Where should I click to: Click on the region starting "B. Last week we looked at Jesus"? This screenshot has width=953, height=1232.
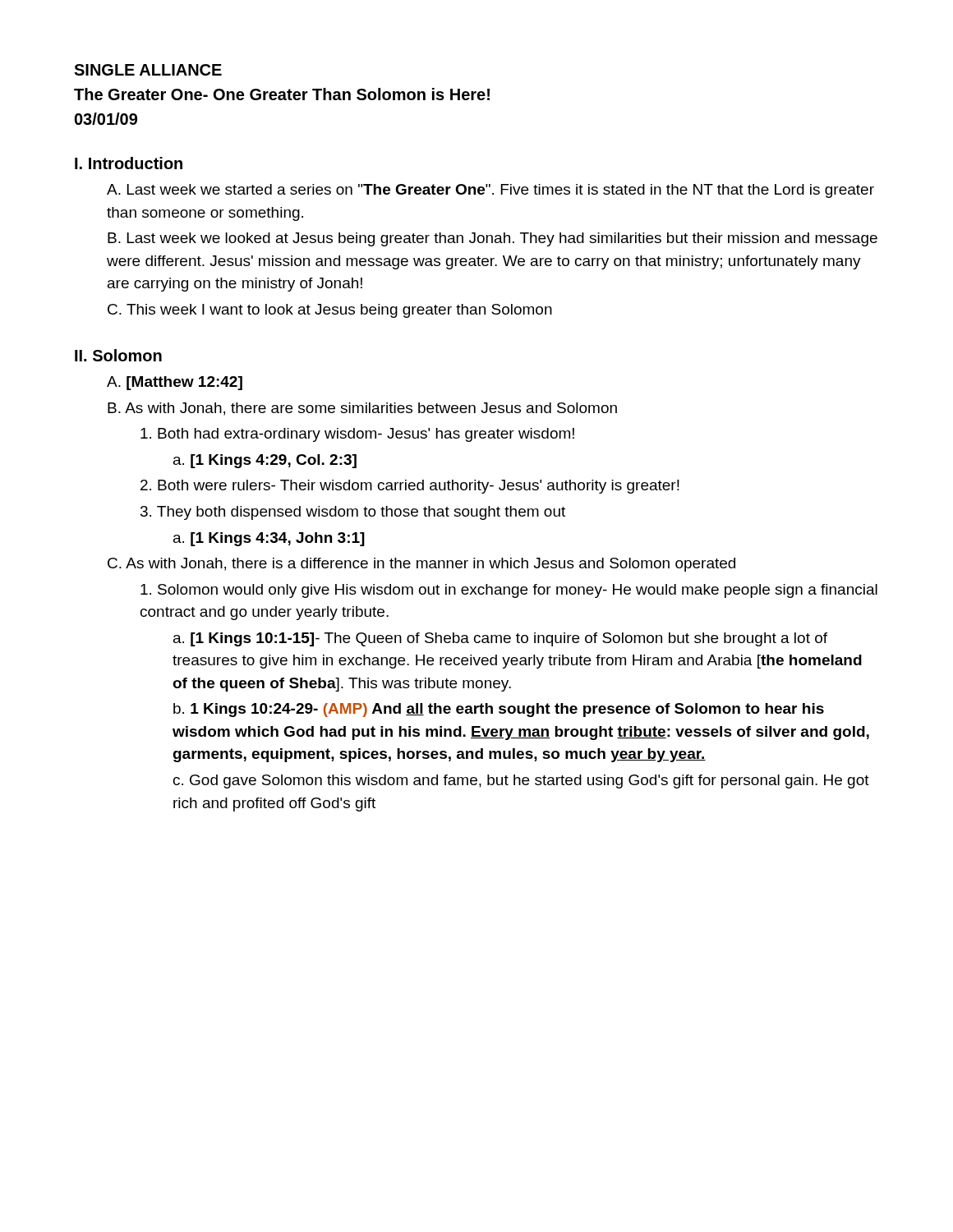click(x=492, y=261)
